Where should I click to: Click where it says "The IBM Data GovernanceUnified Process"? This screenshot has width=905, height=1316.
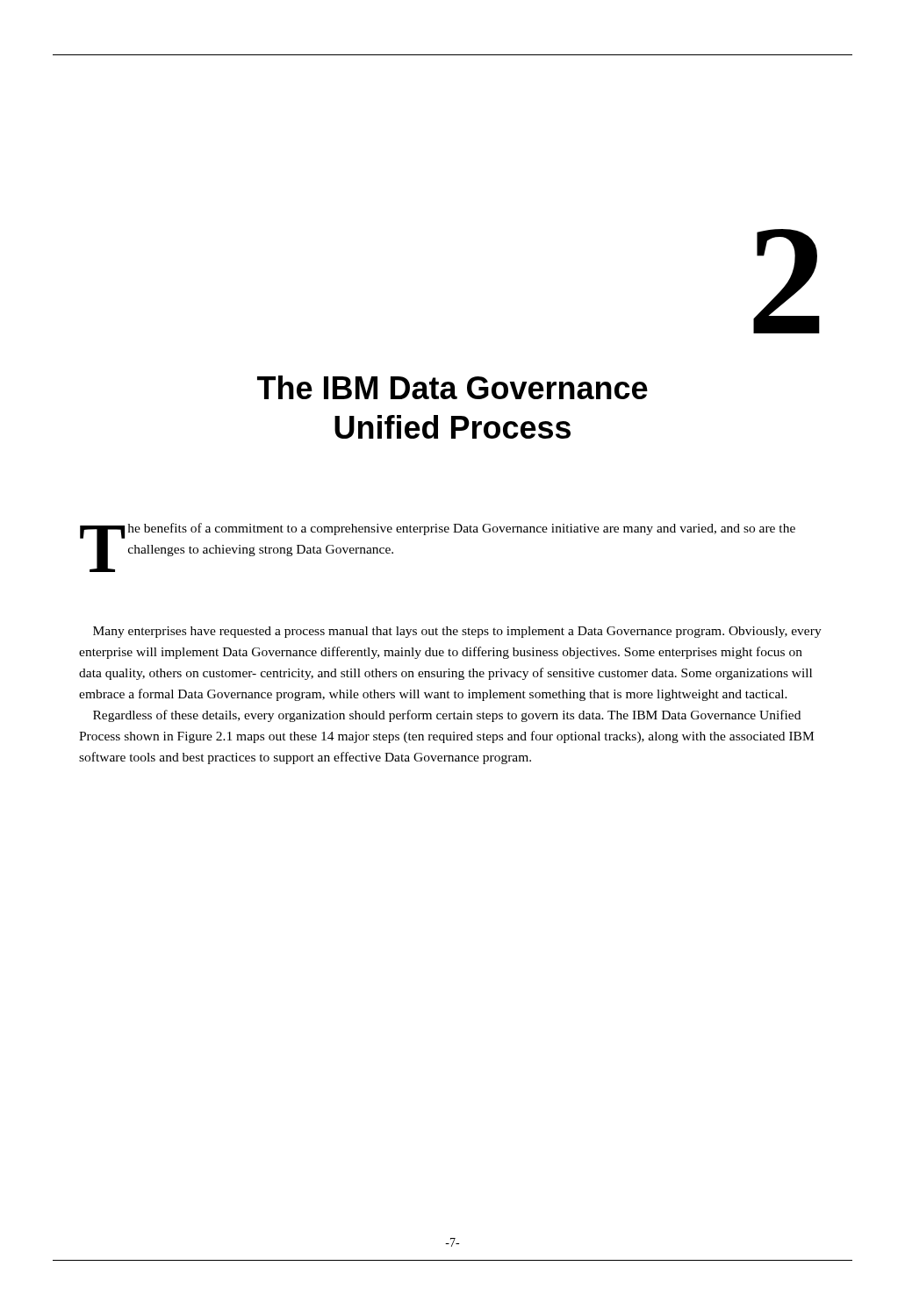pyautogui.click(x=452, y=408)
